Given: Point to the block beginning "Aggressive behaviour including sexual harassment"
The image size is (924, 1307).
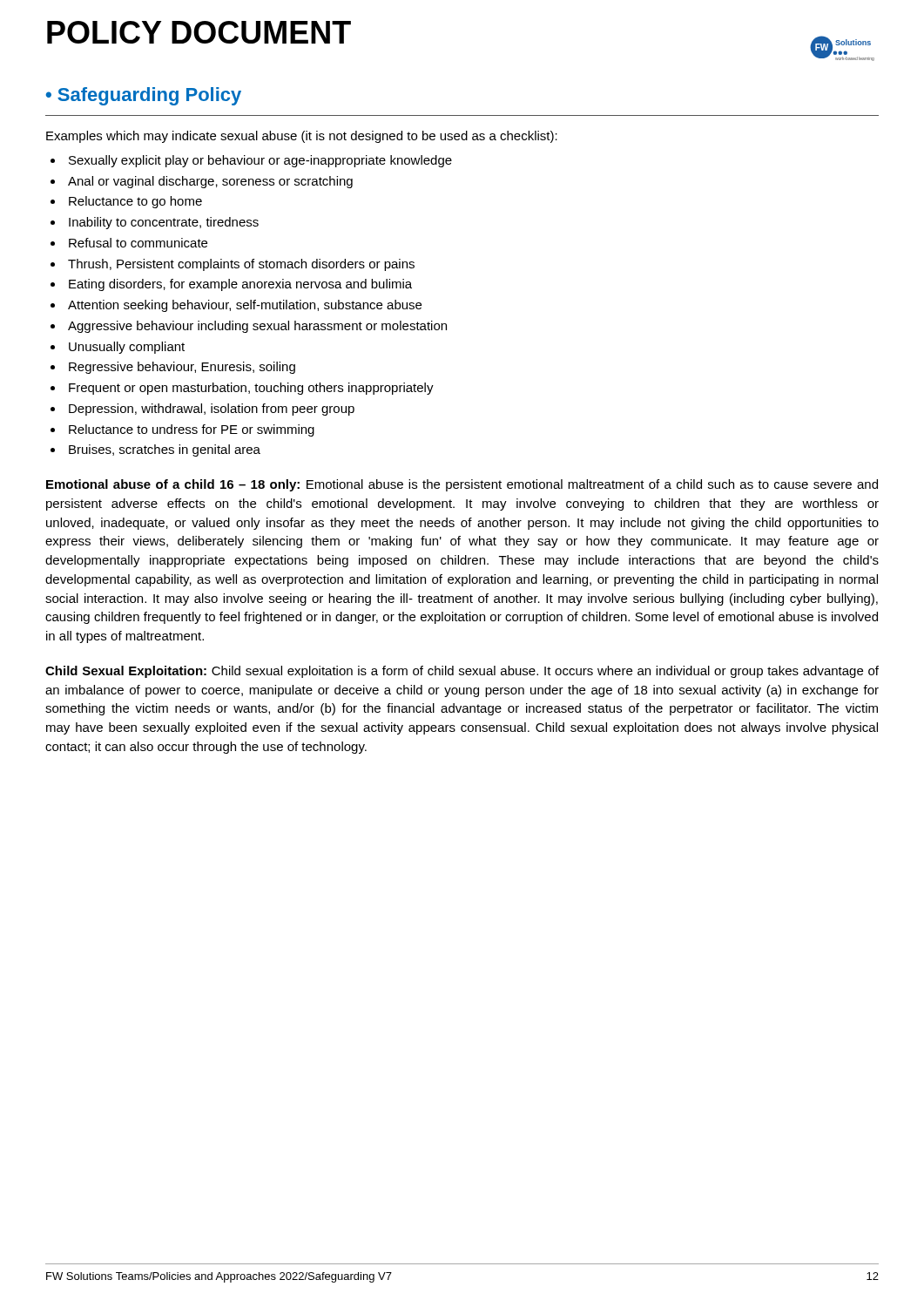Looking at the screenshot, I should click(258, 325).
